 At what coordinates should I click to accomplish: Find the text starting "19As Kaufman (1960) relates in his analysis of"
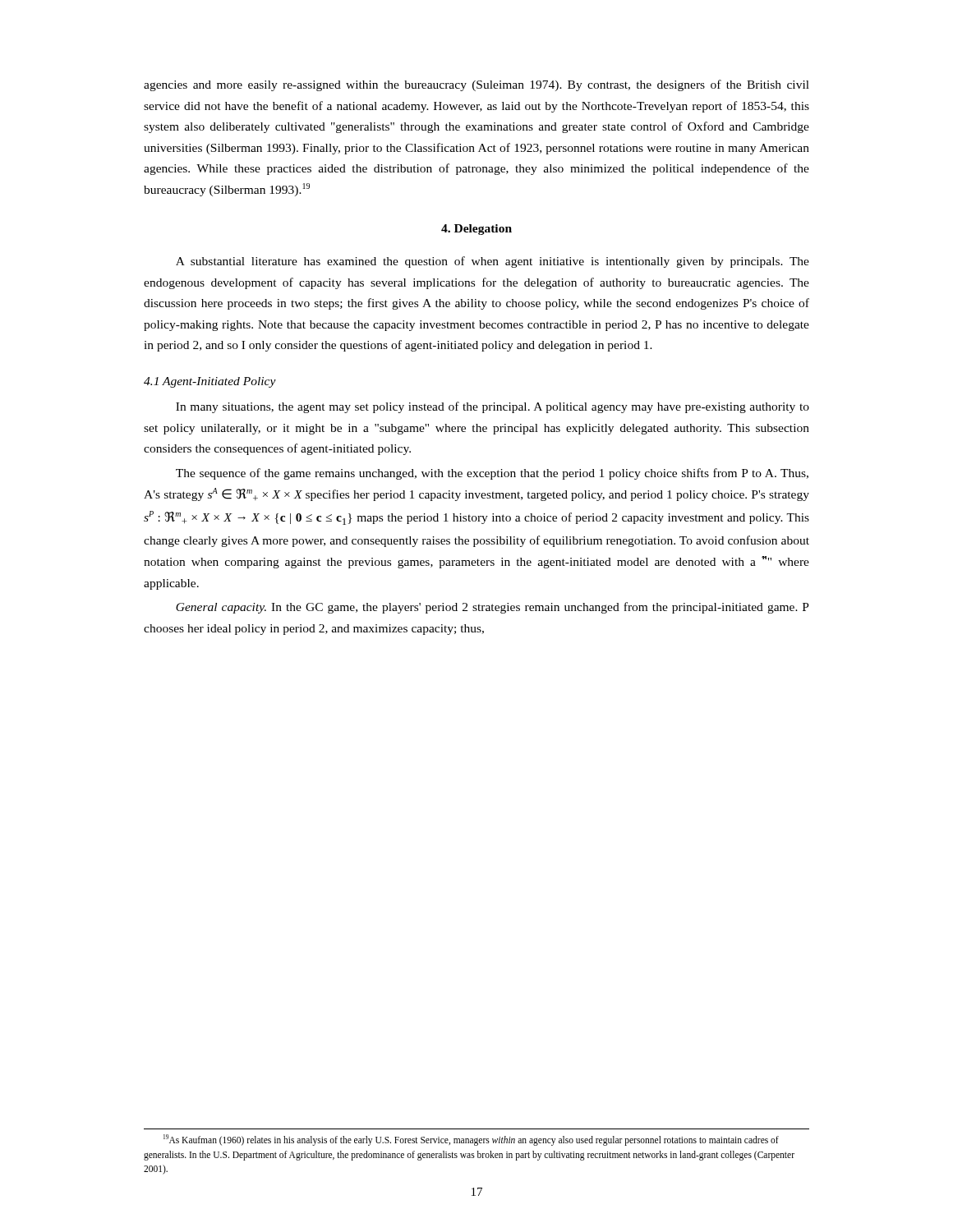click(x=476, y=1155)
